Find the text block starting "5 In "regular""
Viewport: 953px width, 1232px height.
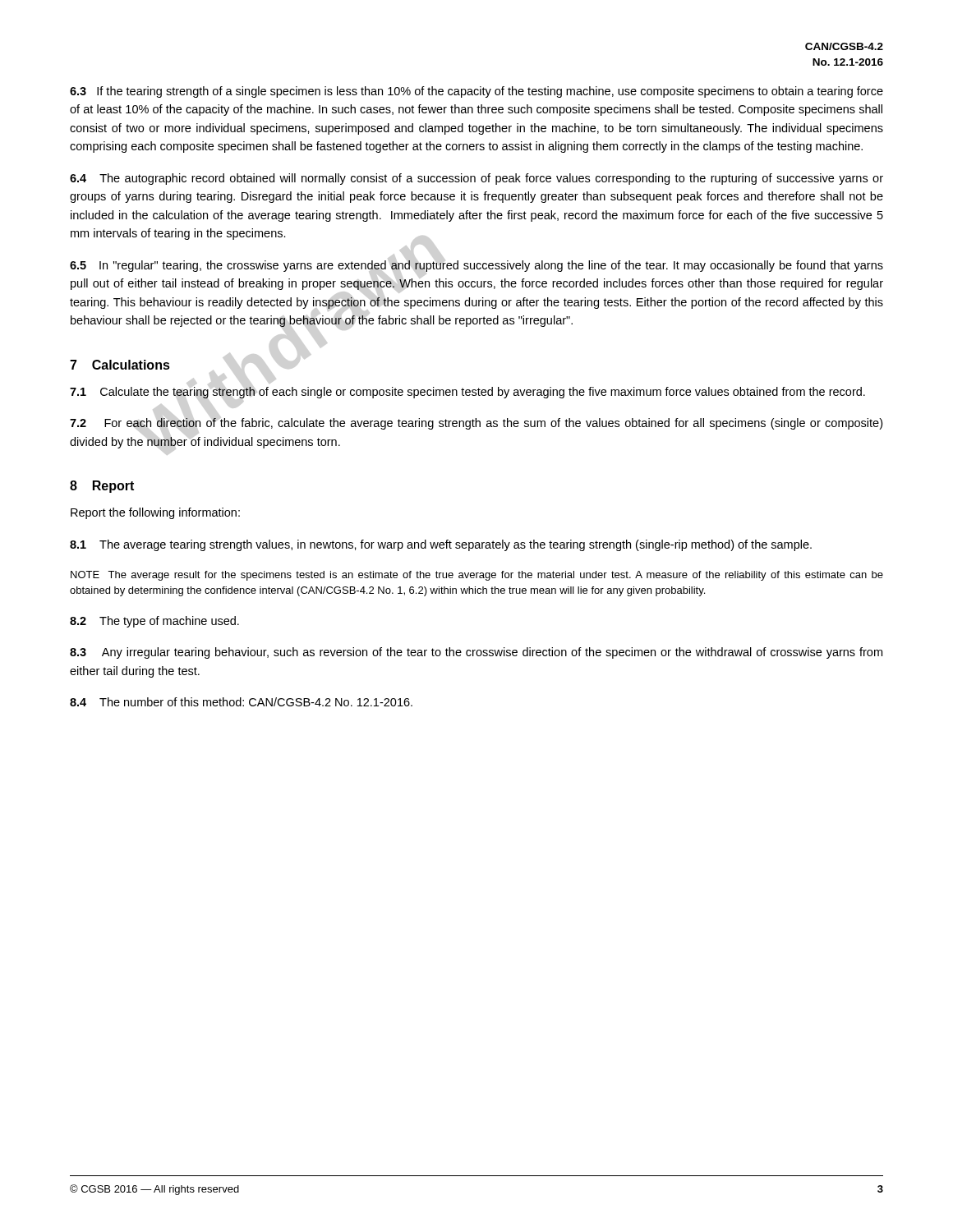click(x=476, y=293)
